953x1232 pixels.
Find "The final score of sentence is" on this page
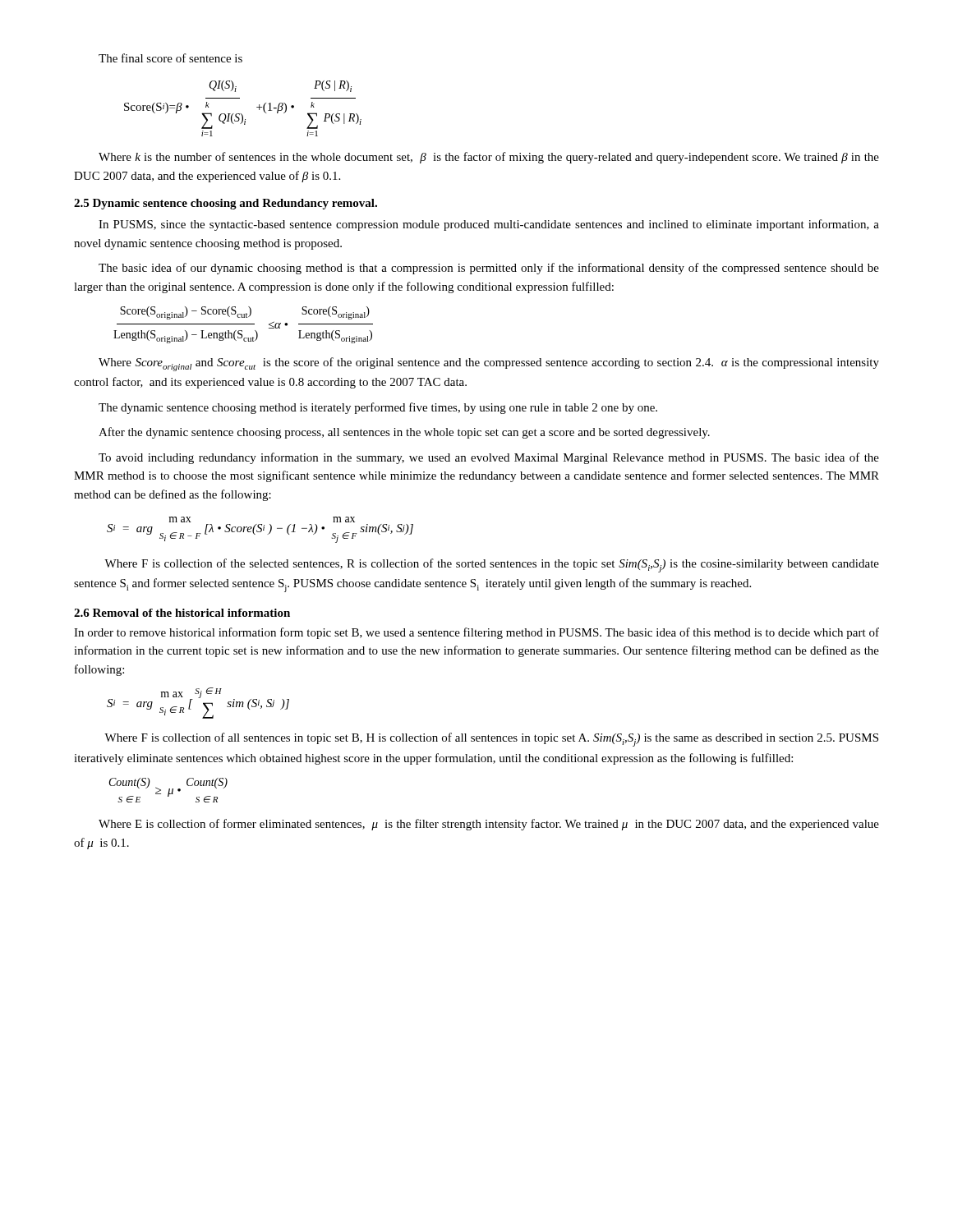click(170, 58)
